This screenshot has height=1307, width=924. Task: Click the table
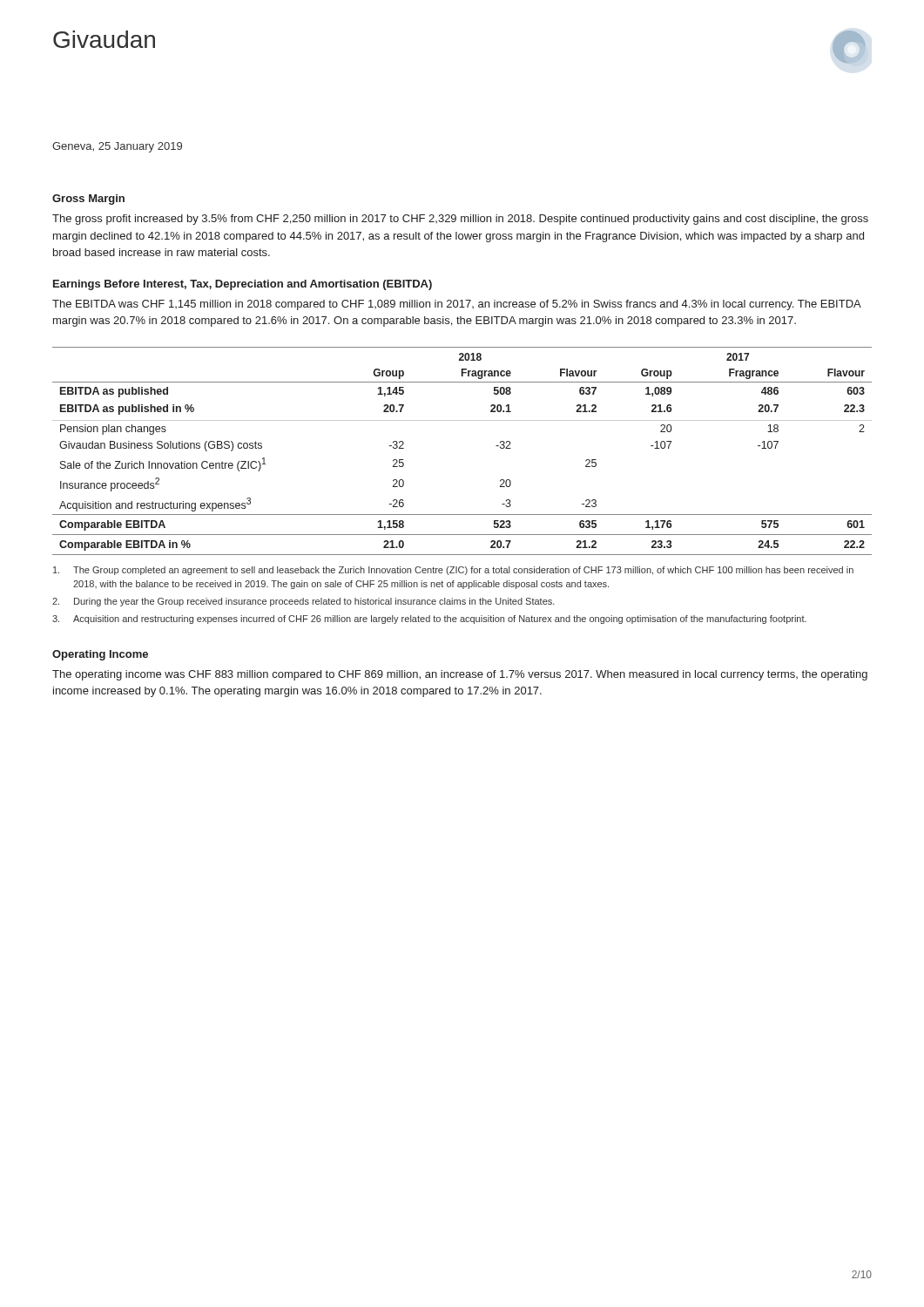(462, 451)
